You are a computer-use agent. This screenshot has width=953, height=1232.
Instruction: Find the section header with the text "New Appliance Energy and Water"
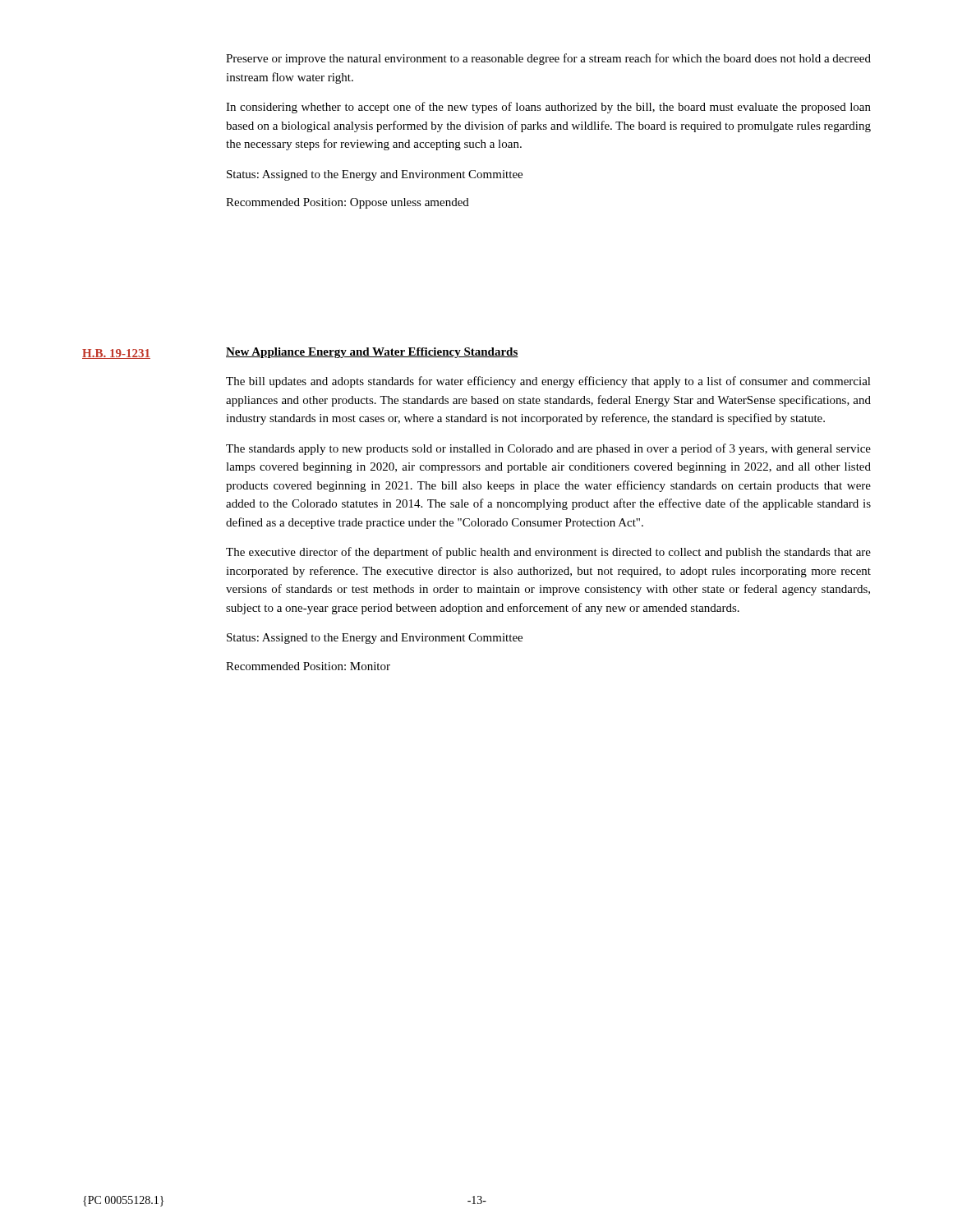372,352
